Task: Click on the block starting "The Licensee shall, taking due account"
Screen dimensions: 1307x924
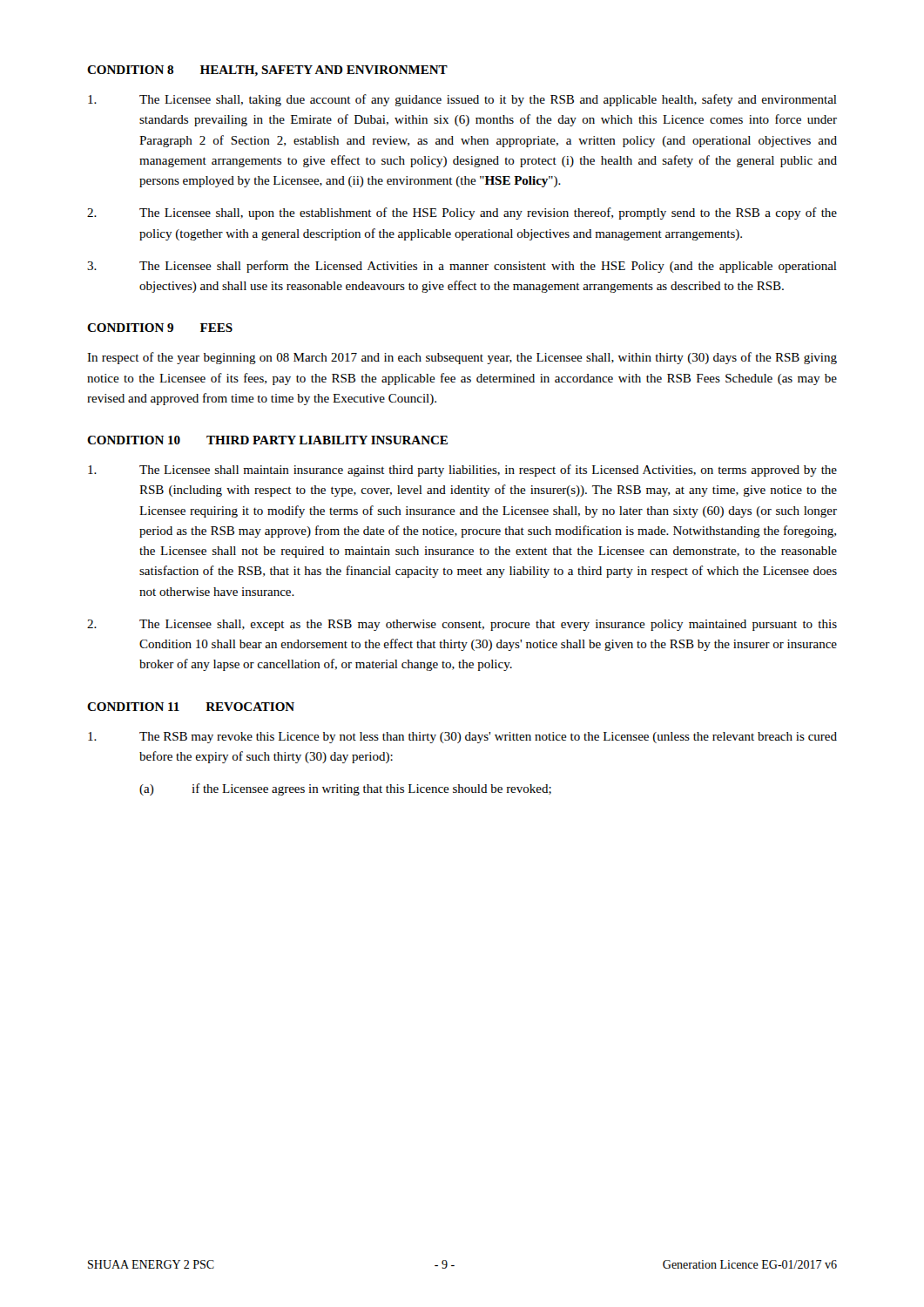Action: pyautogui.click(x=462, y=140)
